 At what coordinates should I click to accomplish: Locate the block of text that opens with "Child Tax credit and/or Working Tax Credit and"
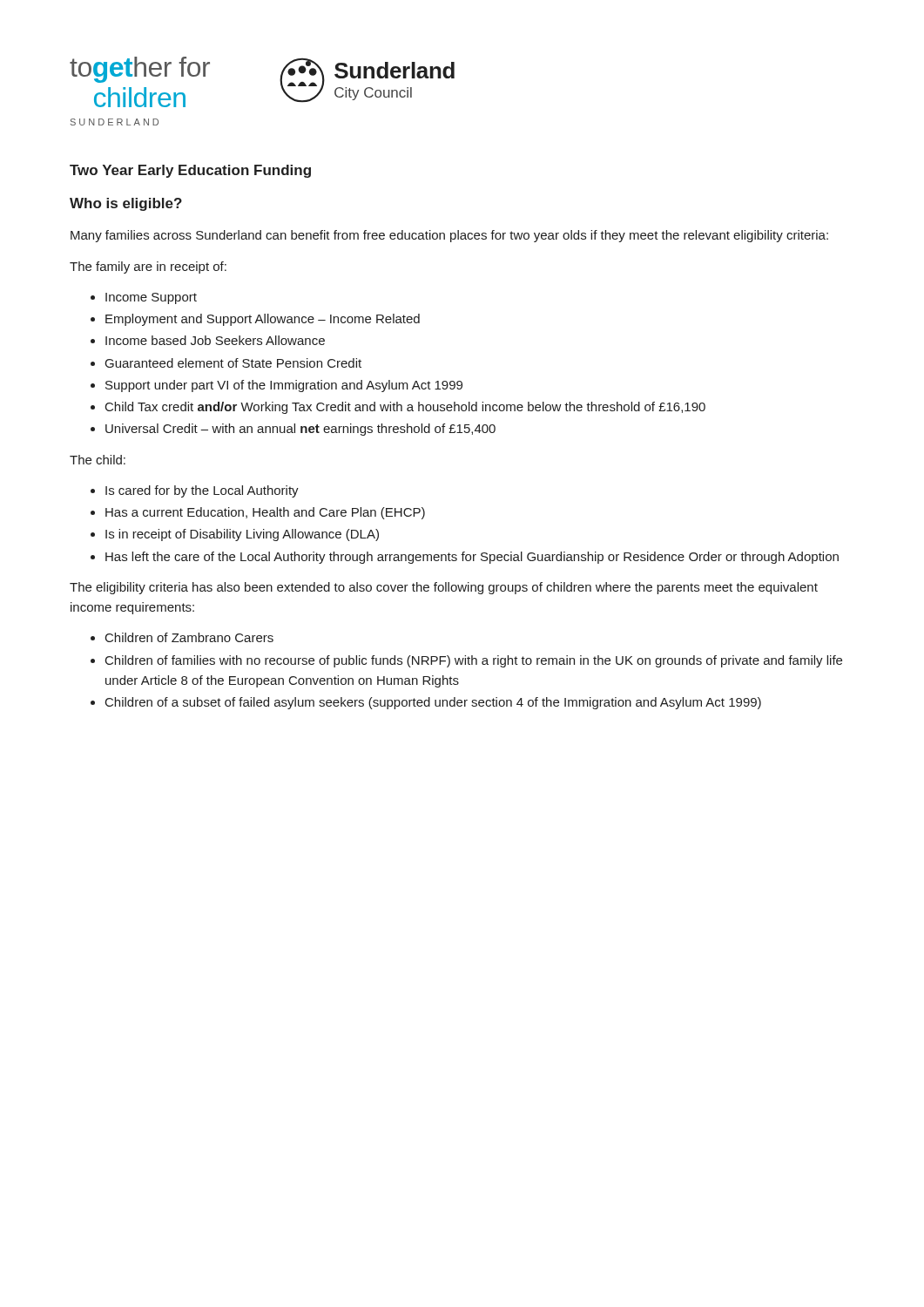(405, 407)
